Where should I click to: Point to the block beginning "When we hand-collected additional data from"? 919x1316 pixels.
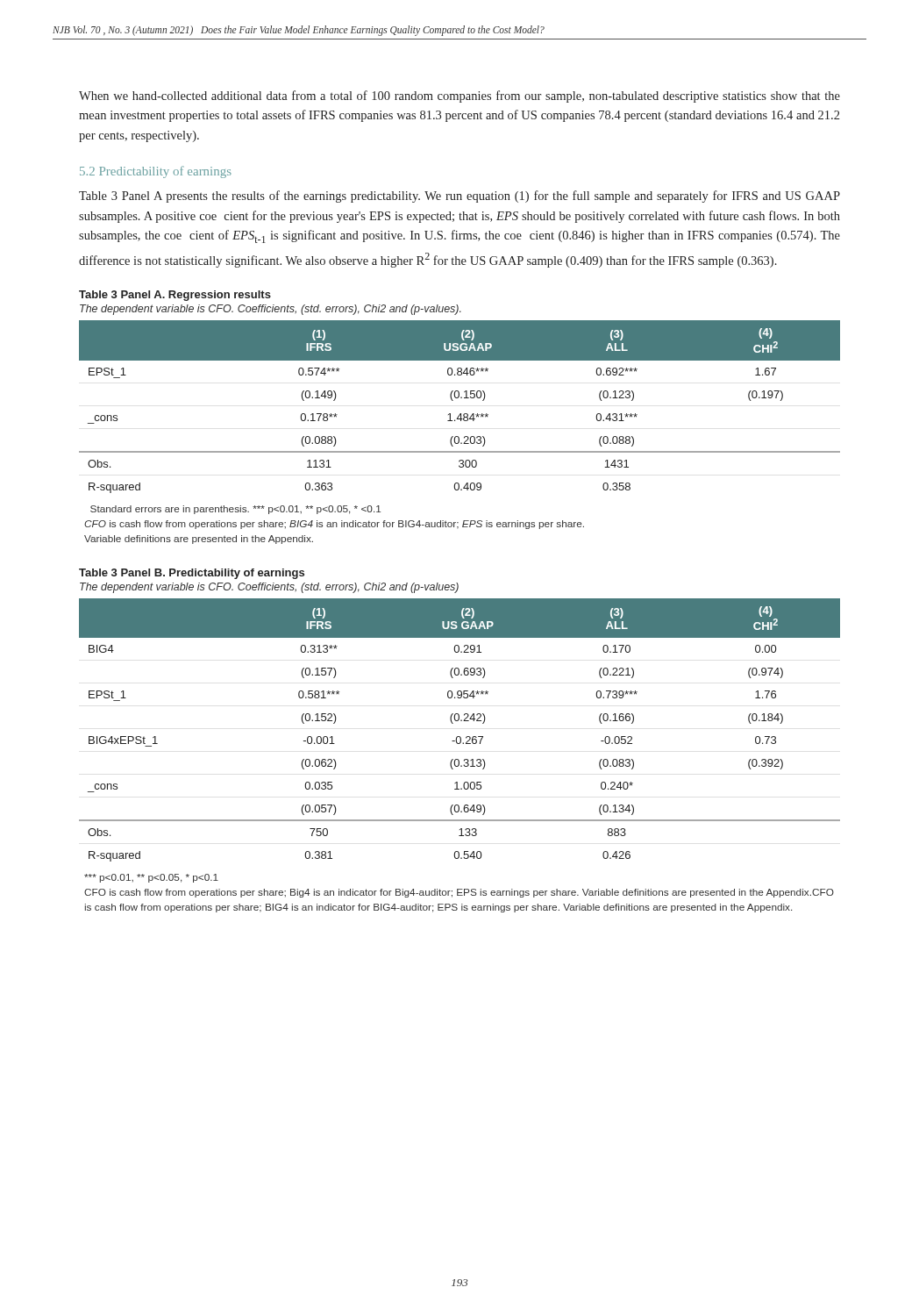click(x=460, y=115)
